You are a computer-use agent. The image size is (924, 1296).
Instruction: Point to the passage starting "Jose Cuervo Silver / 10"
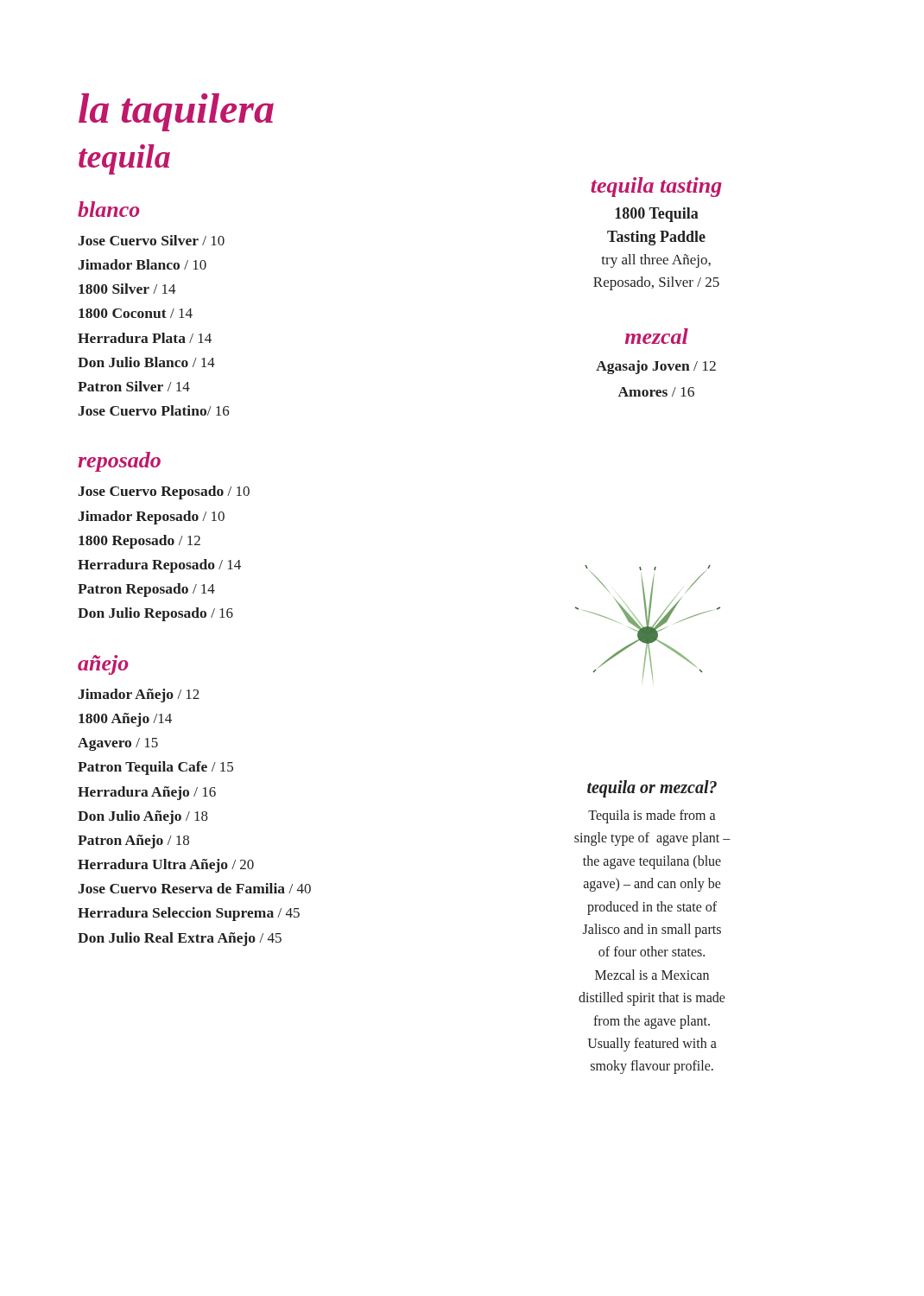151,240
